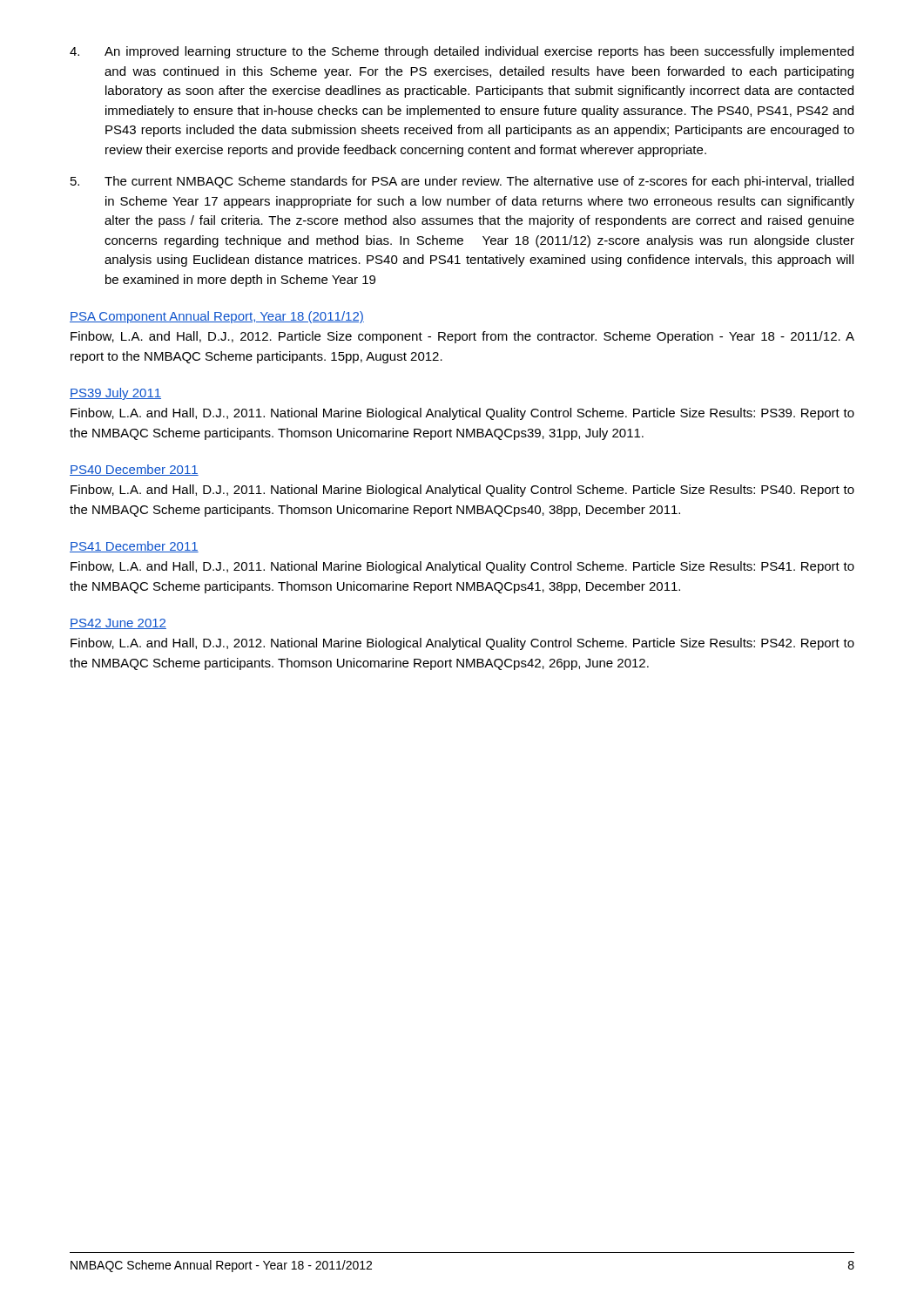Find the block on this page that starts "4. An improved learning"
Viewport: 924px width, 1307px height.
462,101
